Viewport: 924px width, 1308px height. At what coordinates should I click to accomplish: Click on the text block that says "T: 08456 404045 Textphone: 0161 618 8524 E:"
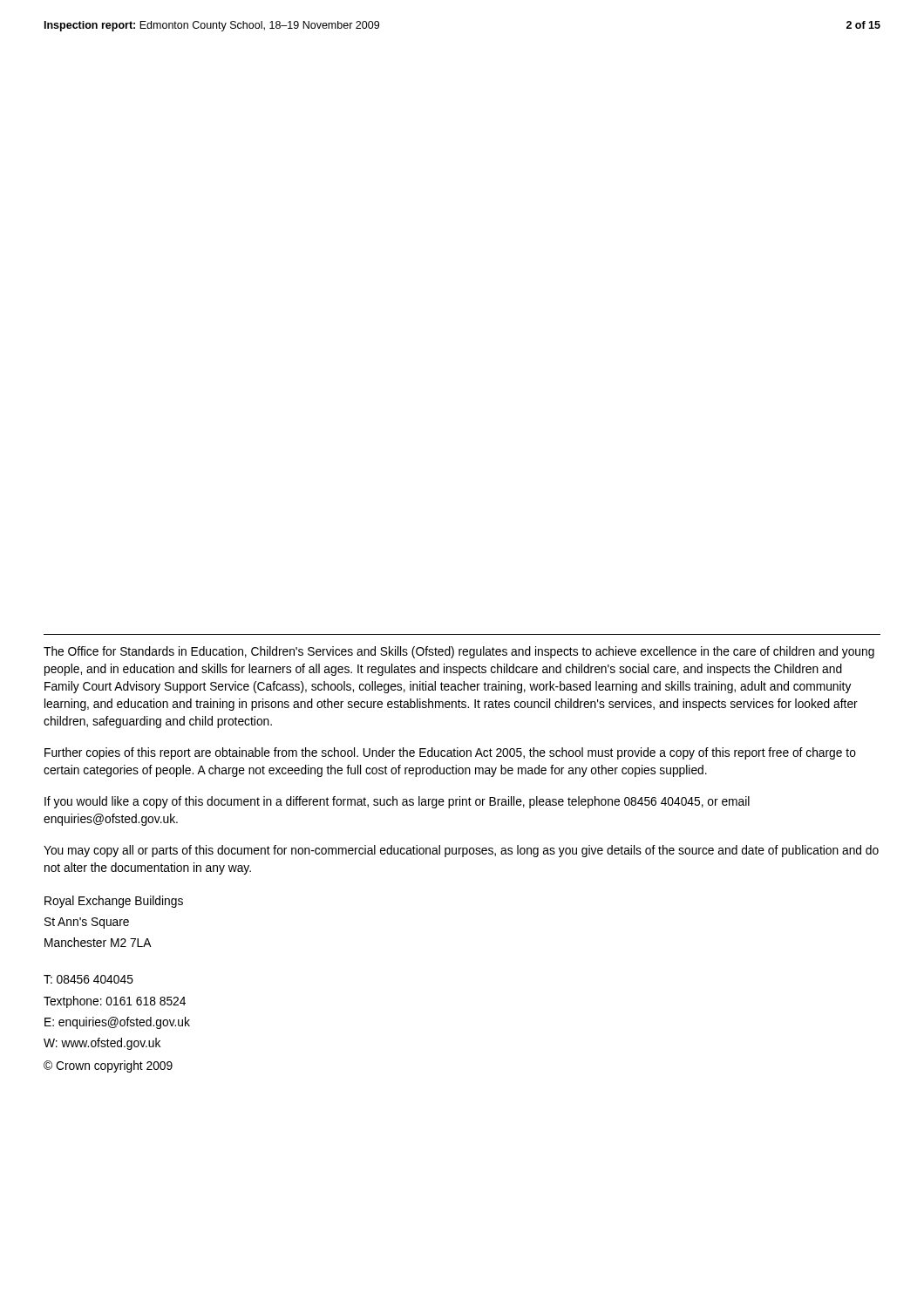click(88, 979)
